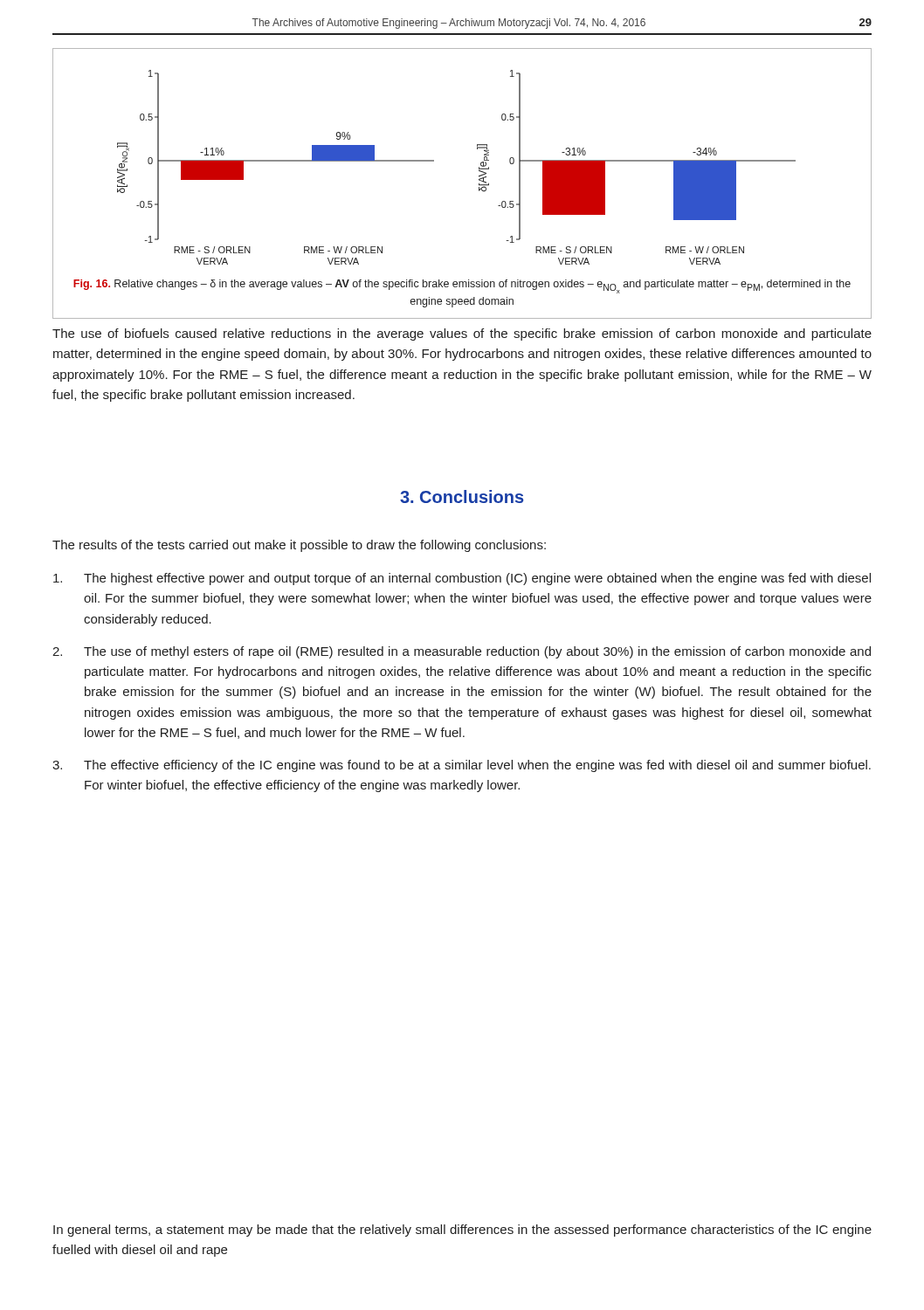Click the passage that begins "The highest effective power and output torque"
The width and height of the screenshot is (924, 1310).
click(462, 598)
